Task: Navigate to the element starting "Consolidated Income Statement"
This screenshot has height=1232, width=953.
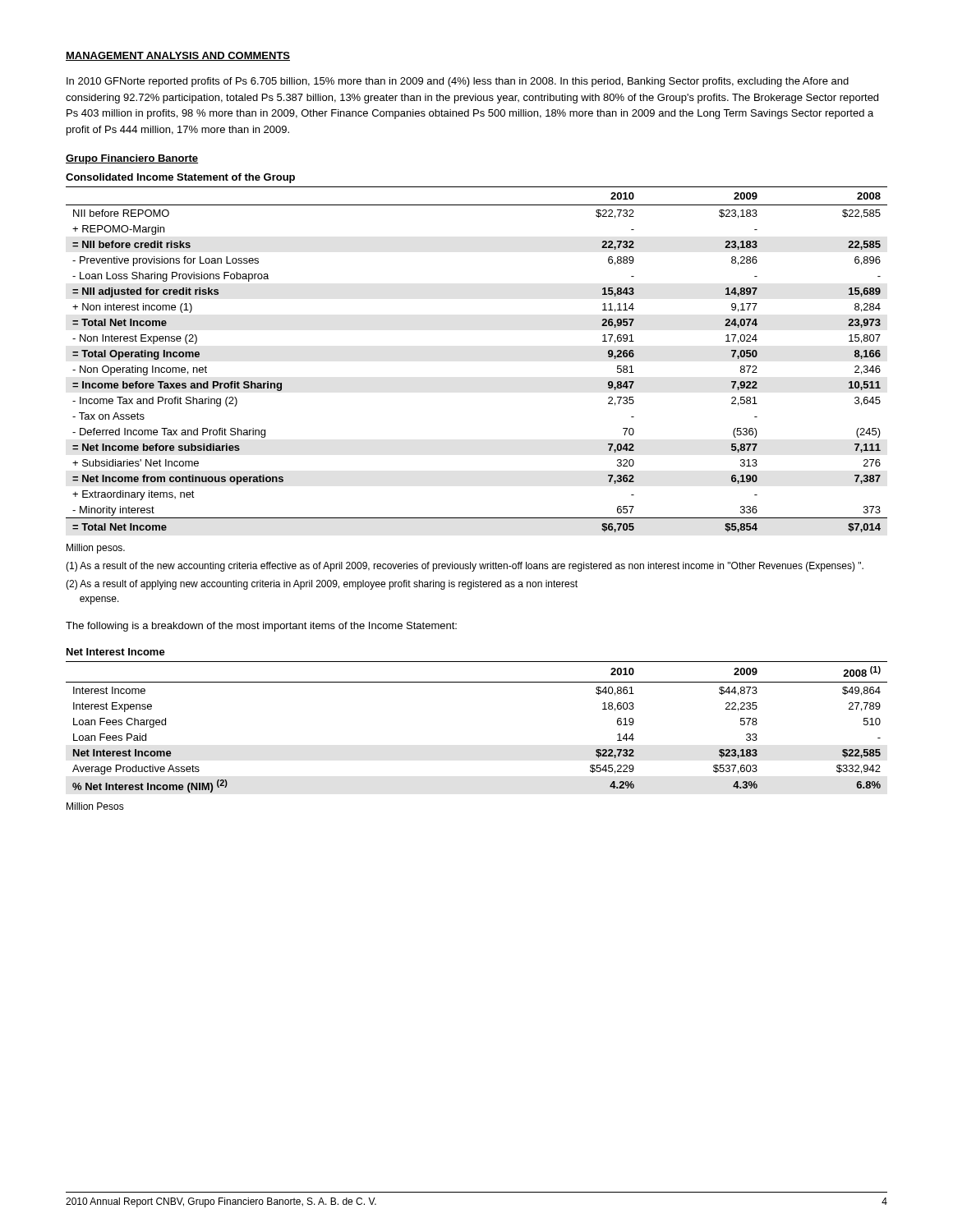Action: 181,177
